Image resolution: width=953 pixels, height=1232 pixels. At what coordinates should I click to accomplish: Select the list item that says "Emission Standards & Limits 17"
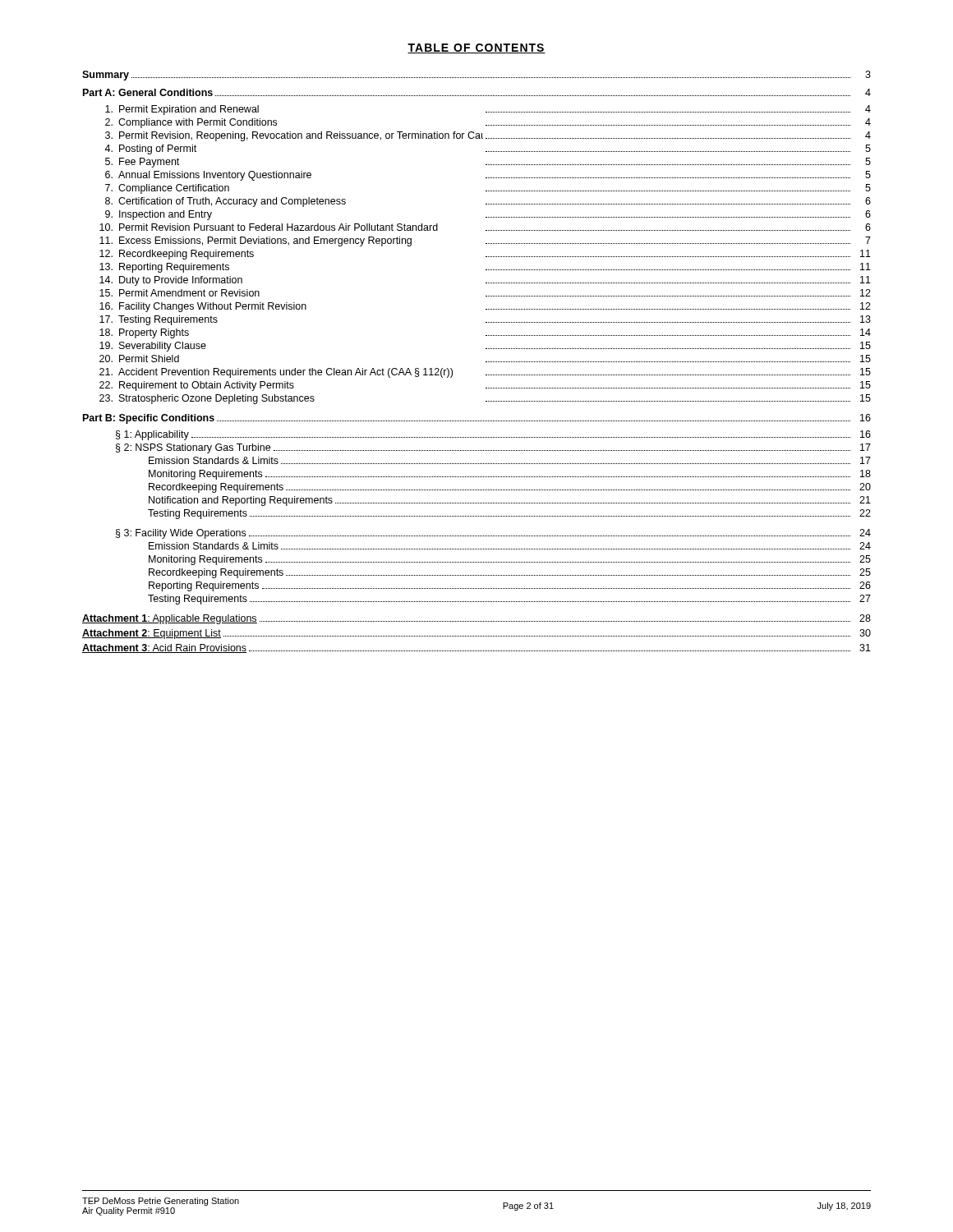[509, 461]
